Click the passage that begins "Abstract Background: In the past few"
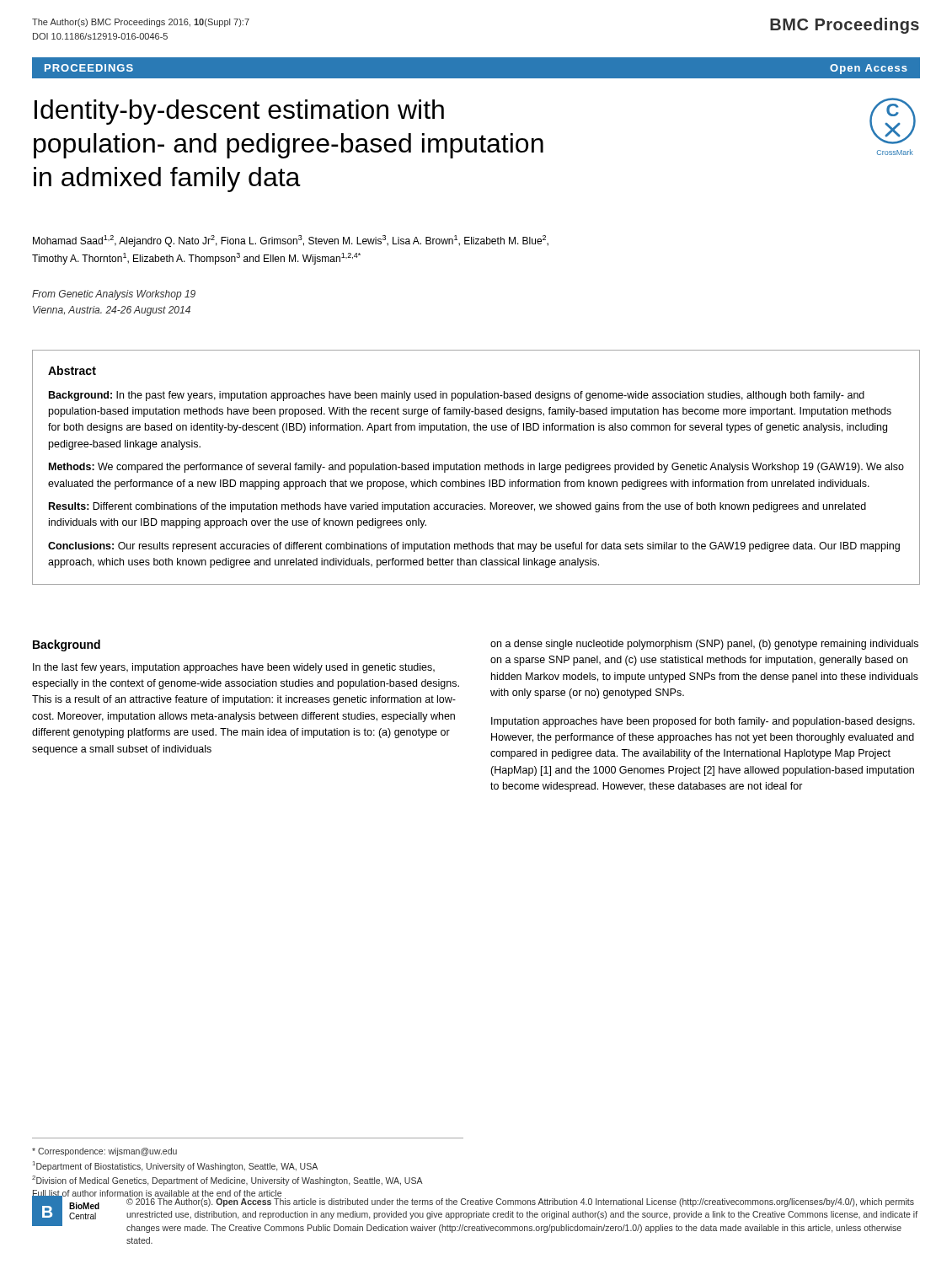Image resolution: width=952 pixels, height=1264 pixels. coord(476,467)
